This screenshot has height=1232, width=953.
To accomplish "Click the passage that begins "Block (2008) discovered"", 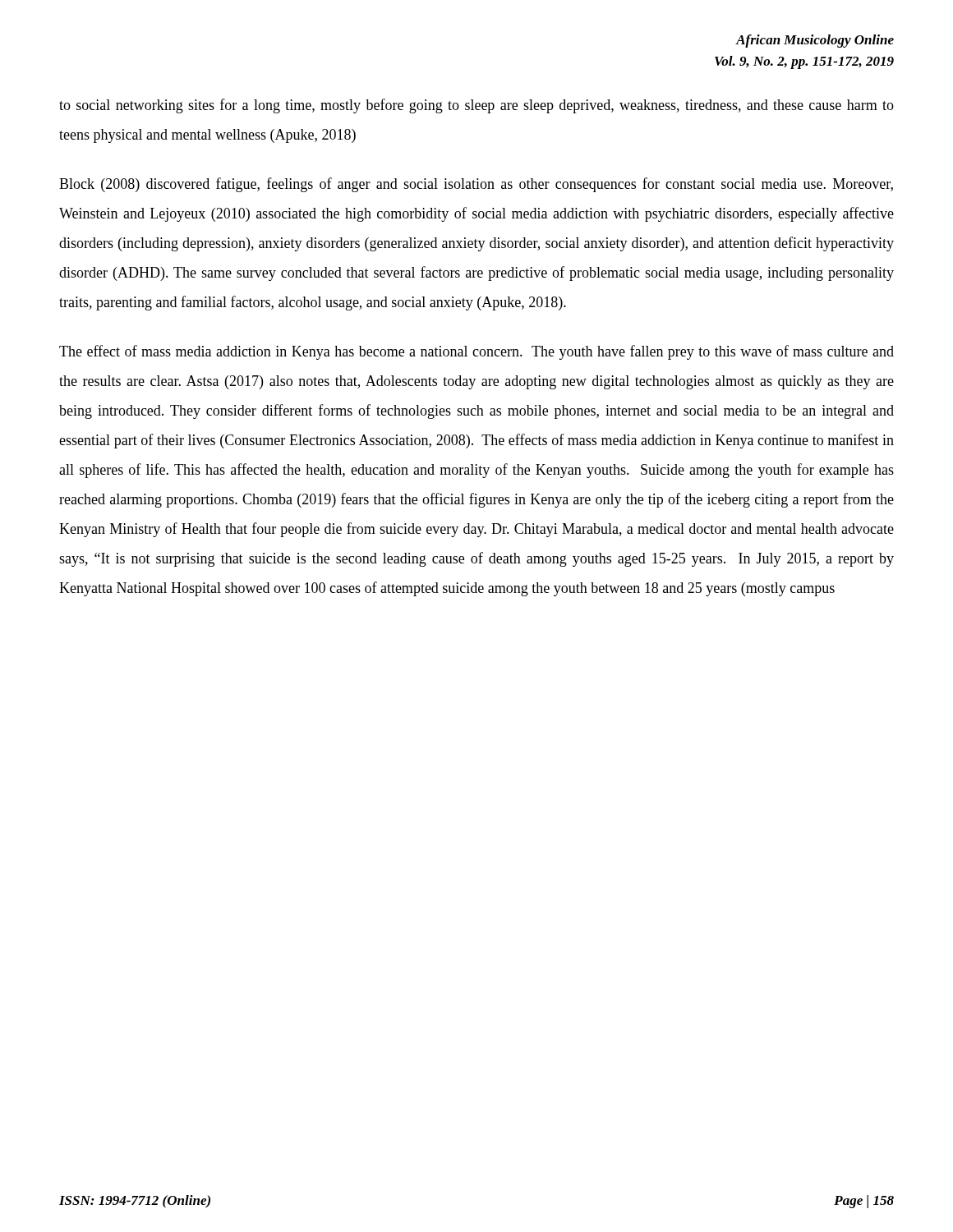I will pyautogui.click(x=476, y=243).
